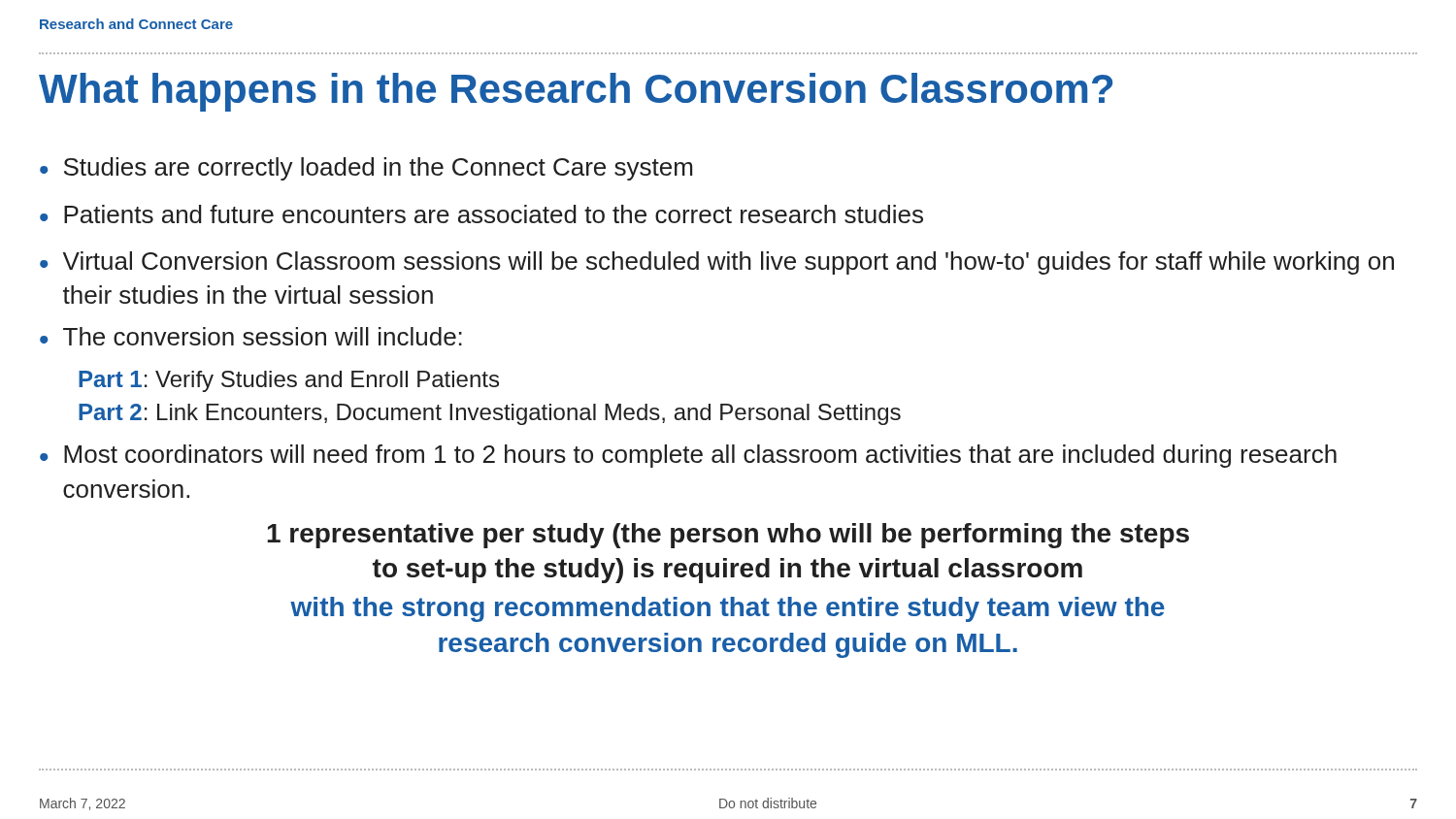Point to the block beginning "• Most coordinators"
The height and width of the screenshot is (819, 1456).
[x=728, y=472]
